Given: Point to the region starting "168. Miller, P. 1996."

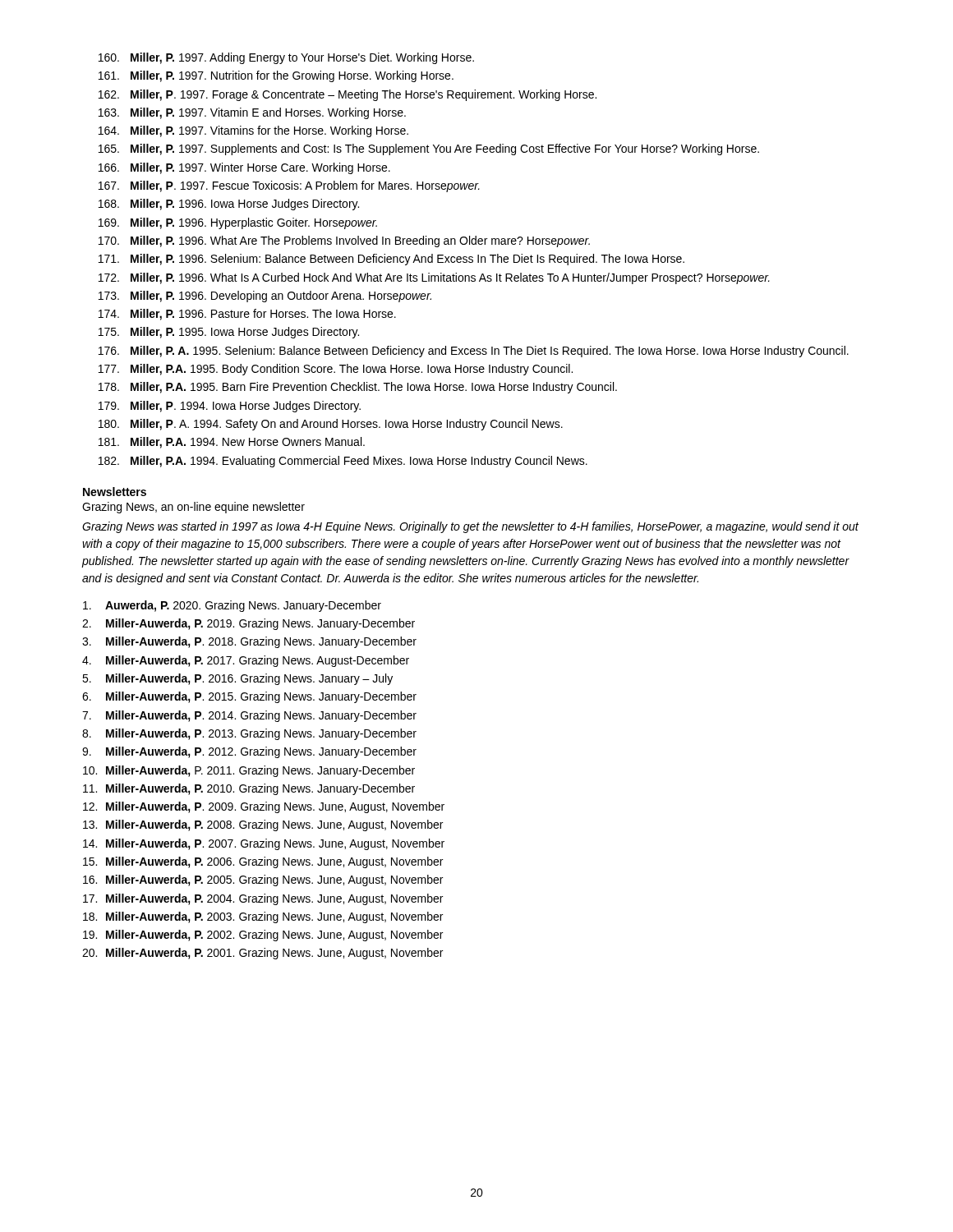Looking at the screenshot, I should 229,205.
